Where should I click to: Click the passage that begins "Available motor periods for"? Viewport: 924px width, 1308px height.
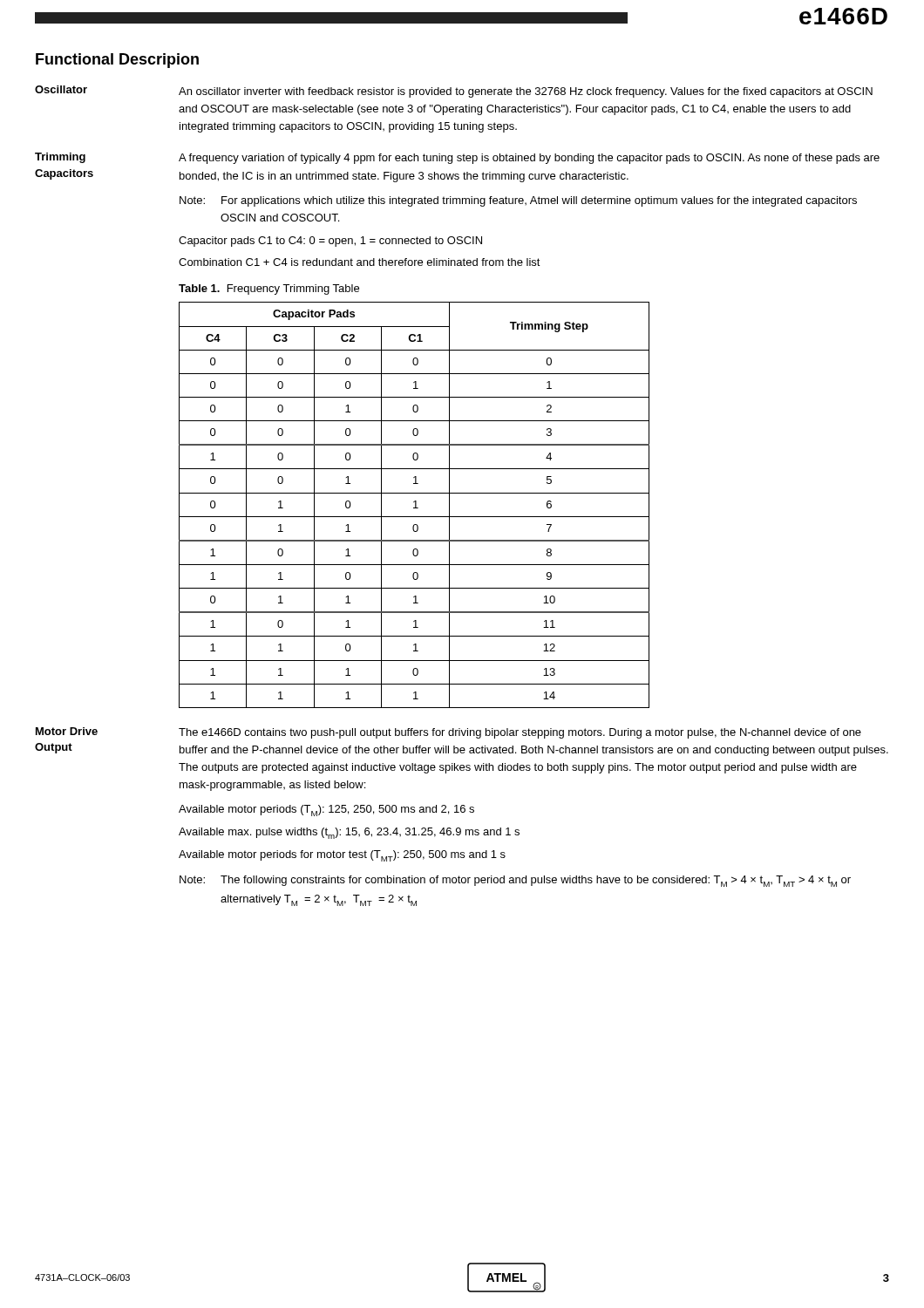tap(342, 855)
